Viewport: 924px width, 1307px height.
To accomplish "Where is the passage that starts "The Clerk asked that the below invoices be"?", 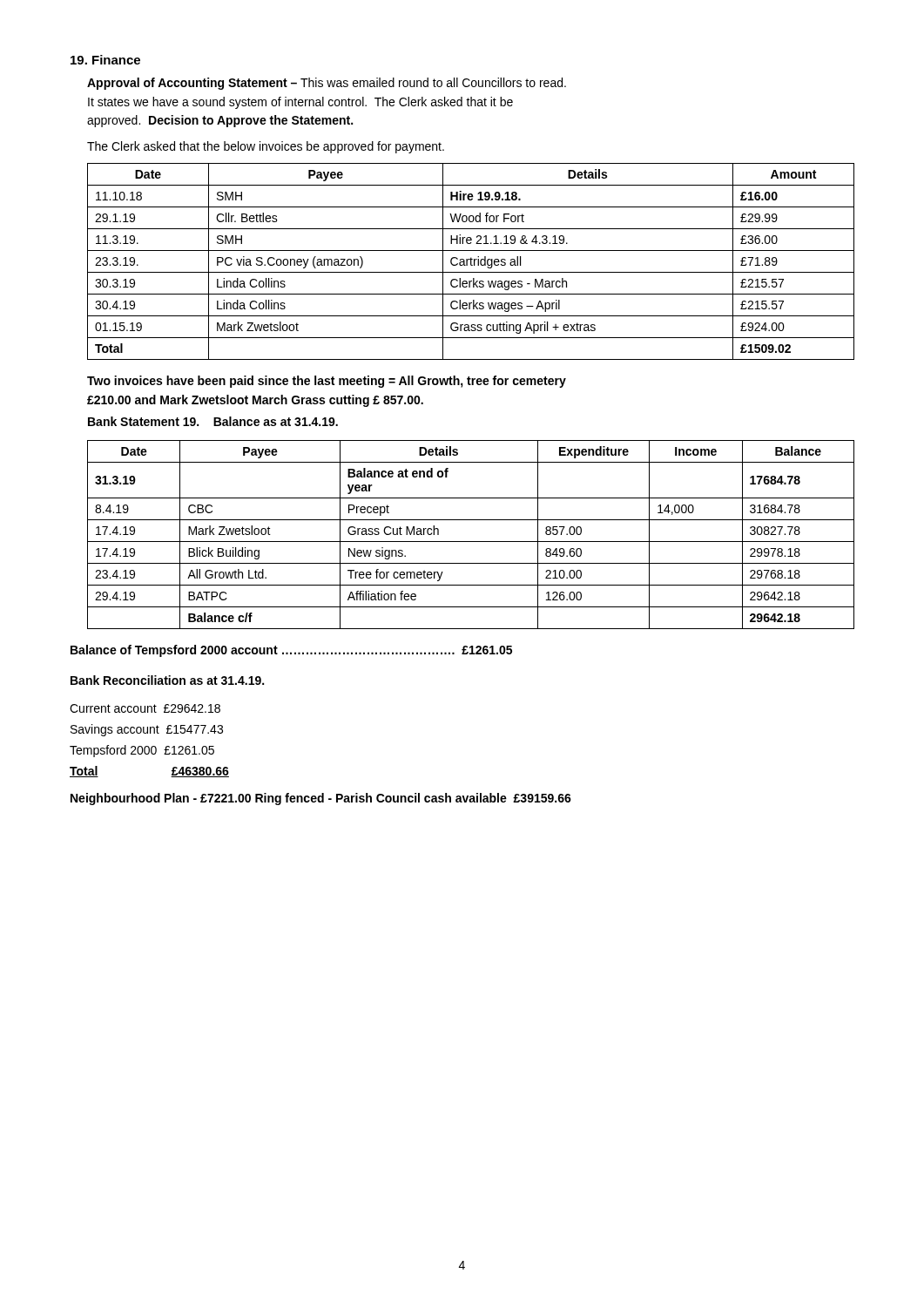I will click(266, 146).
